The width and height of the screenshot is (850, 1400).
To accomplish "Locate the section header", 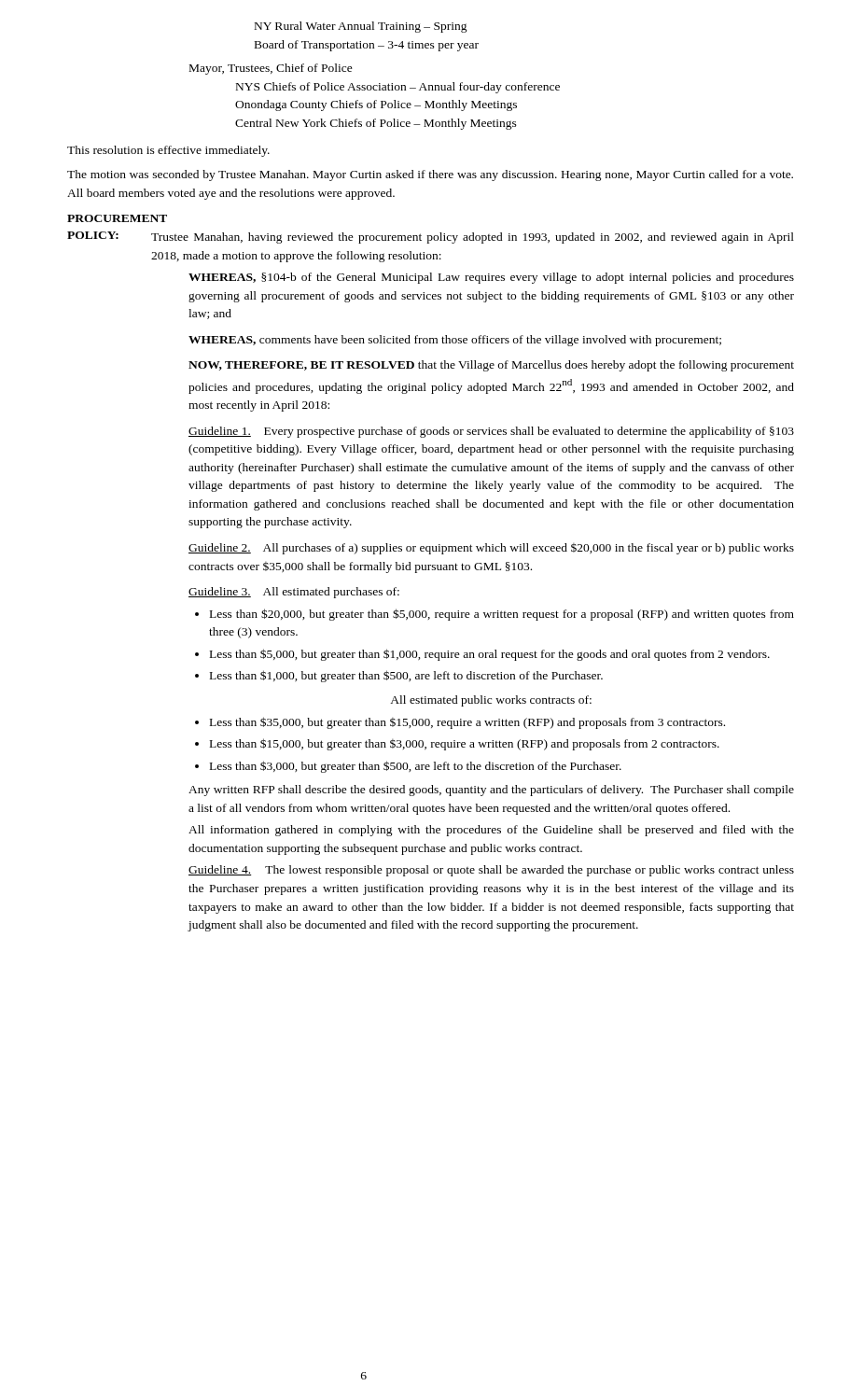I will pyautogui.click(x=117, y=218).
